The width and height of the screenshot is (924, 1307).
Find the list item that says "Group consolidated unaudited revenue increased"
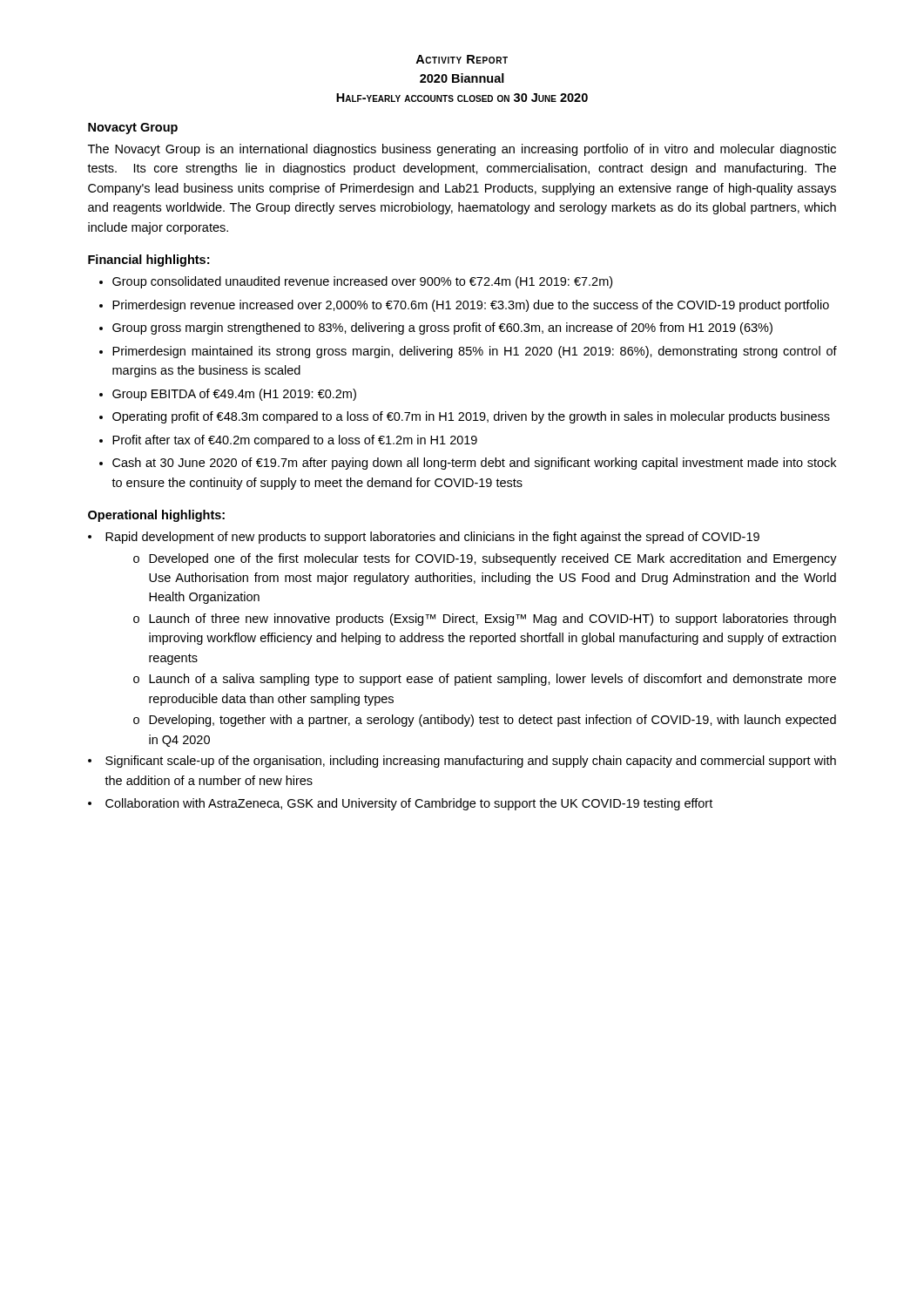[x=363, y=282]
